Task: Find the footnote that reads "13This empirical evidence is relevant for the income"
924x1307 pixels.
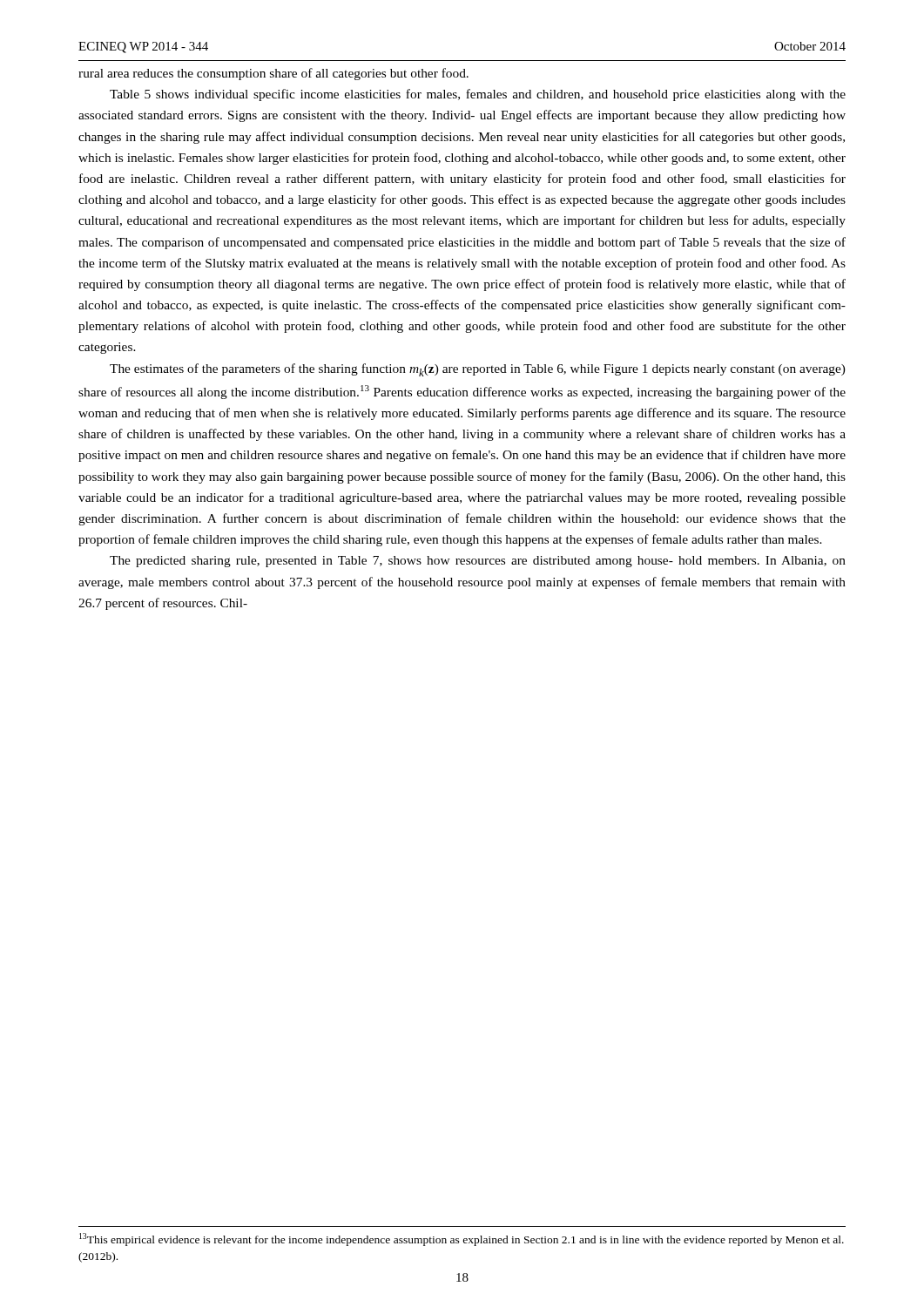Action: 462,1248
